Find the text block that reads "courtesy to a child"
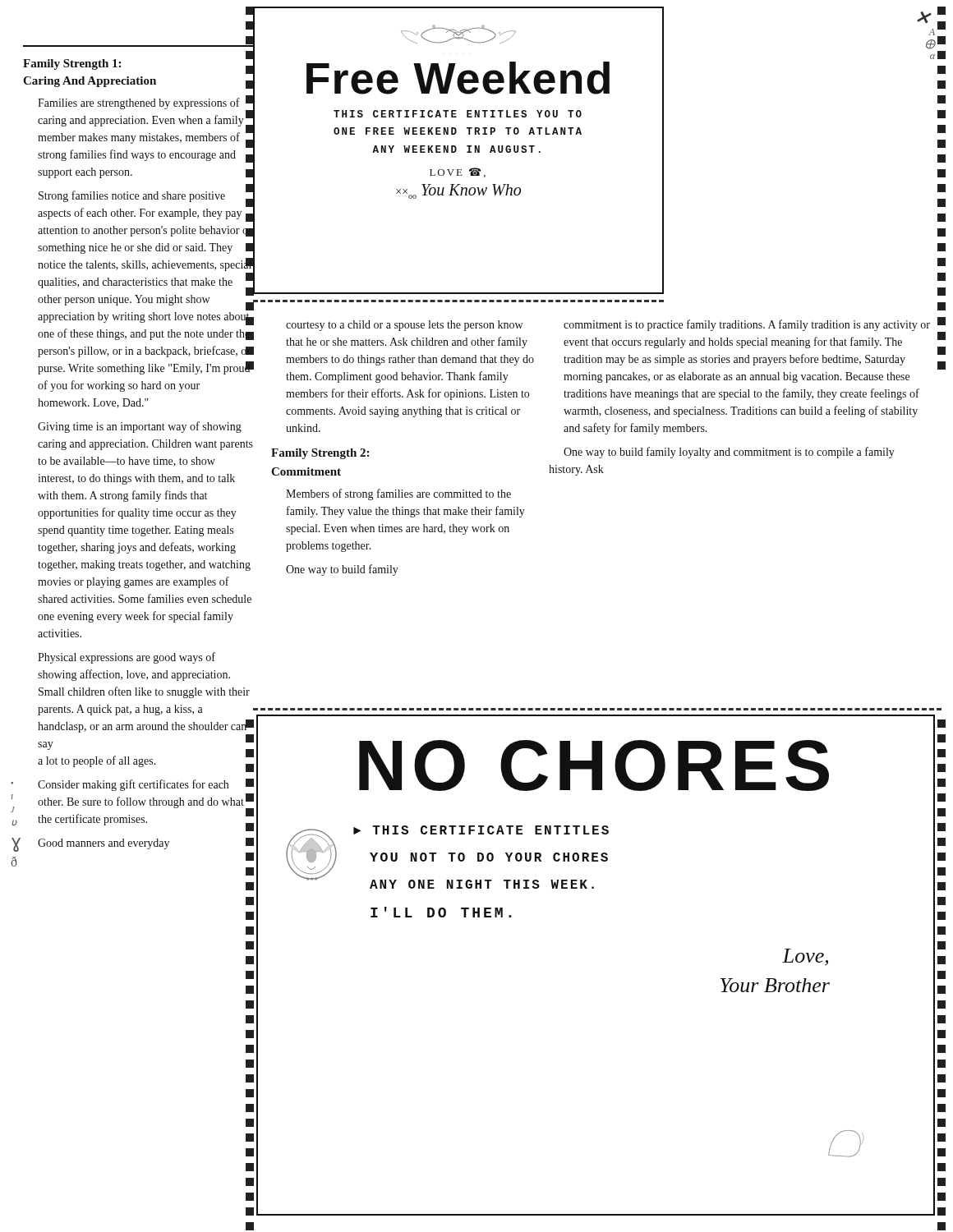953x1232 pixels. (x=404, y=326)
